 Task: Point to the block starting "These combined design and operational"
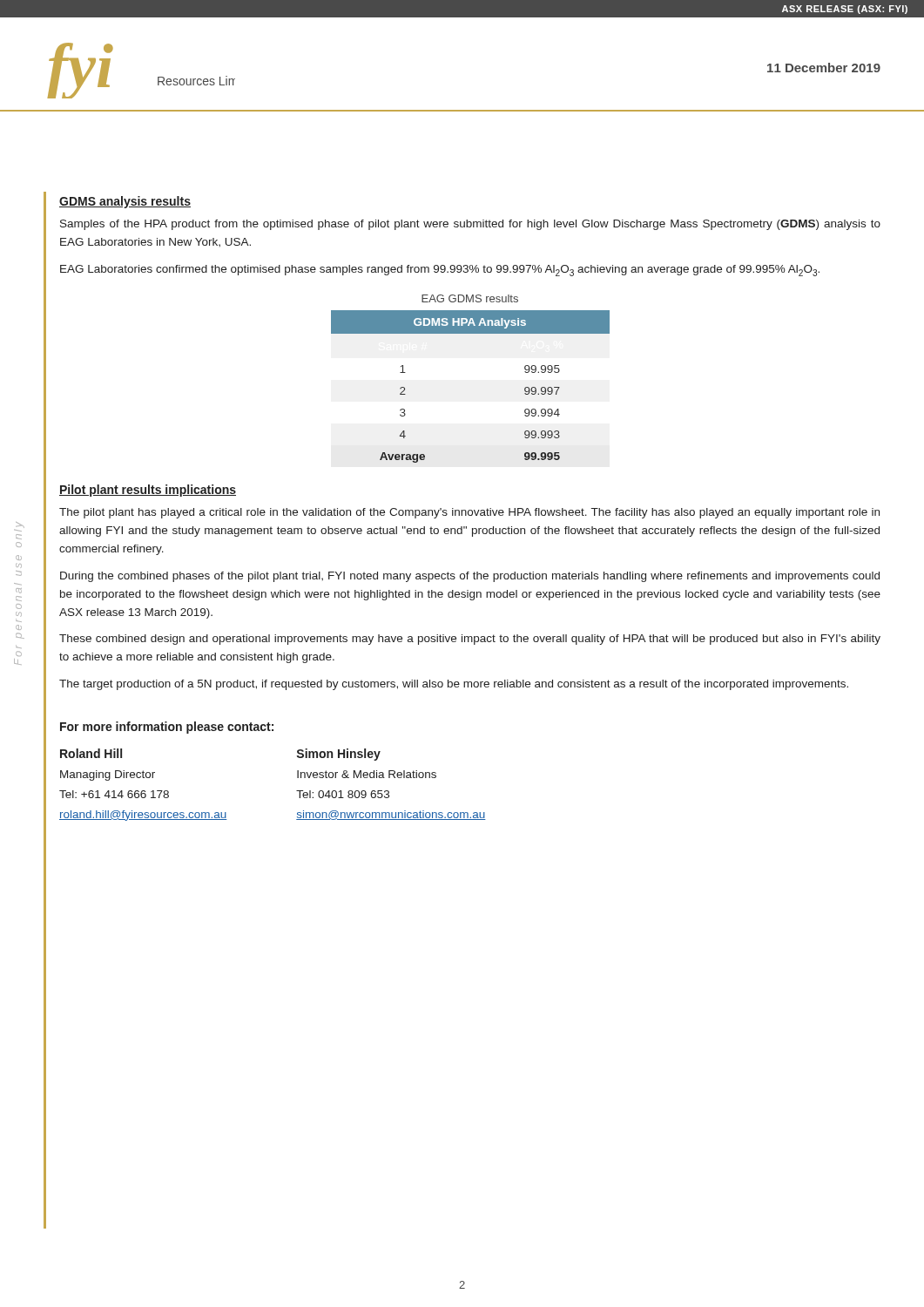point(470,648)
